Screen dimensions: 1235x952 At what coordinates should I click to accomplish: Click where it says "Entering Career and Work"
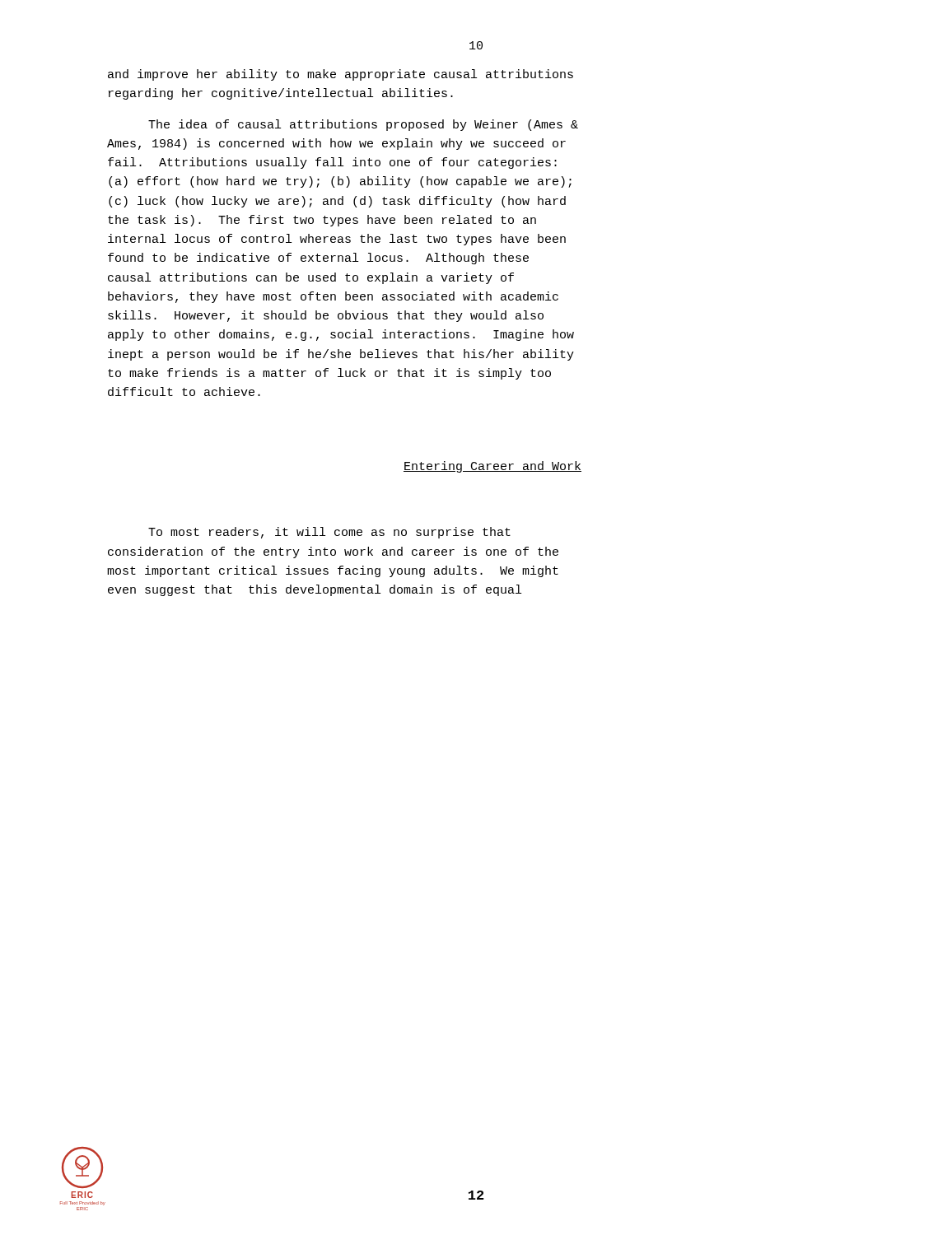click(492, 467)
